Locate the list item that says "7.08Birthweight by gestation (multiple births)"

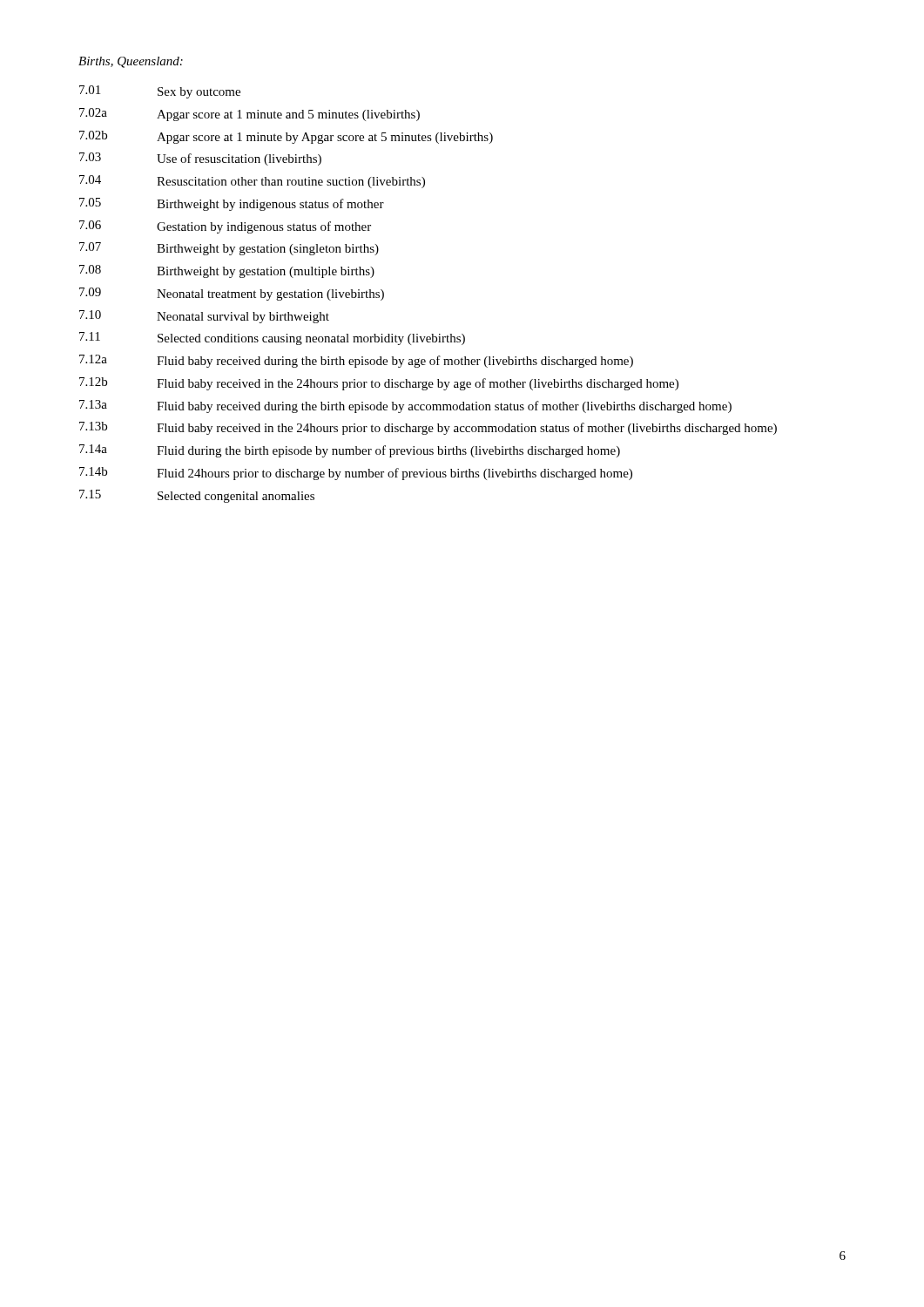click(x=227, y=271)
